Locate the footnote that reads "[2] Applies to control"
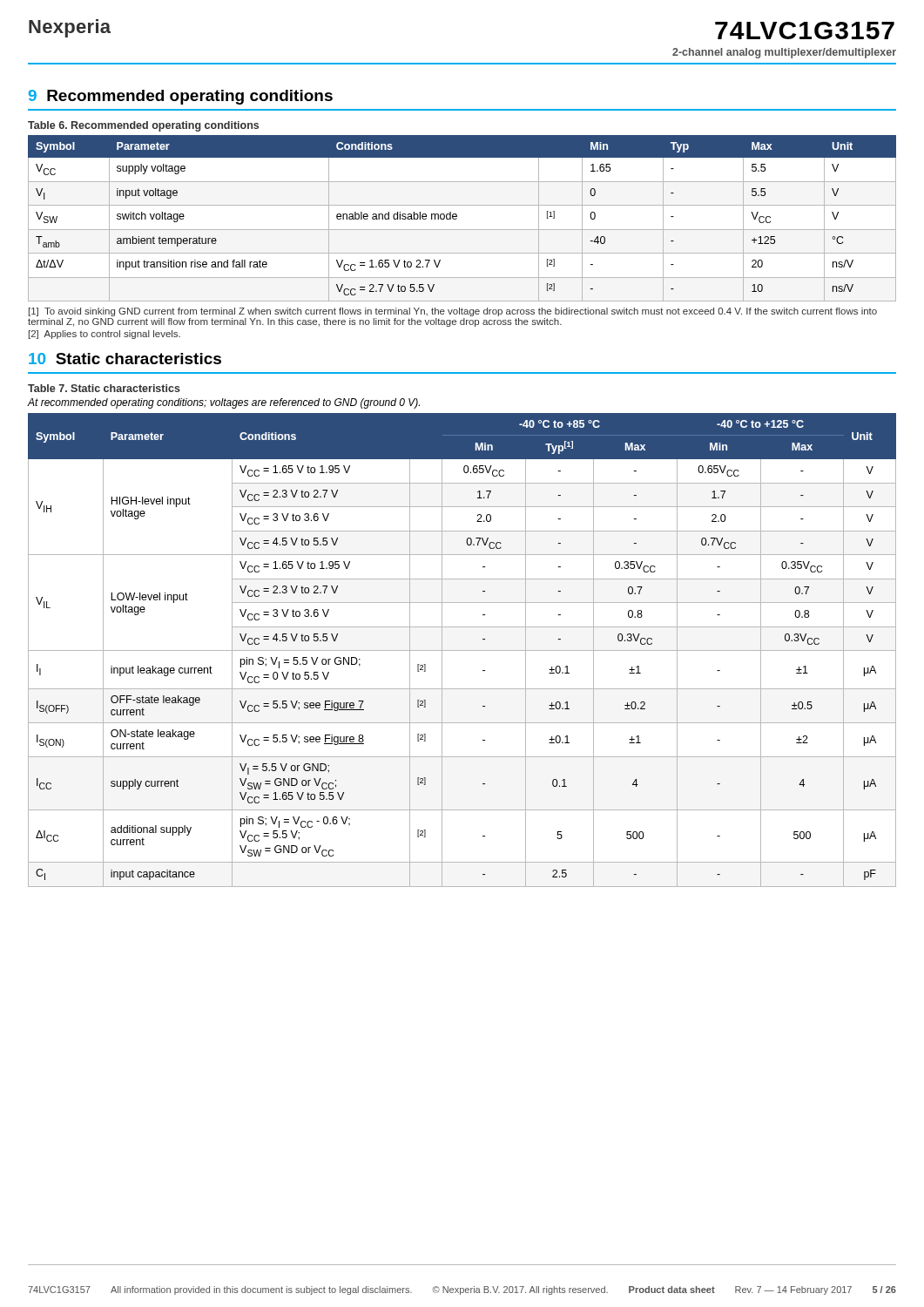The height and width of the screenshot is (1307, 924). tap(104, 334)
